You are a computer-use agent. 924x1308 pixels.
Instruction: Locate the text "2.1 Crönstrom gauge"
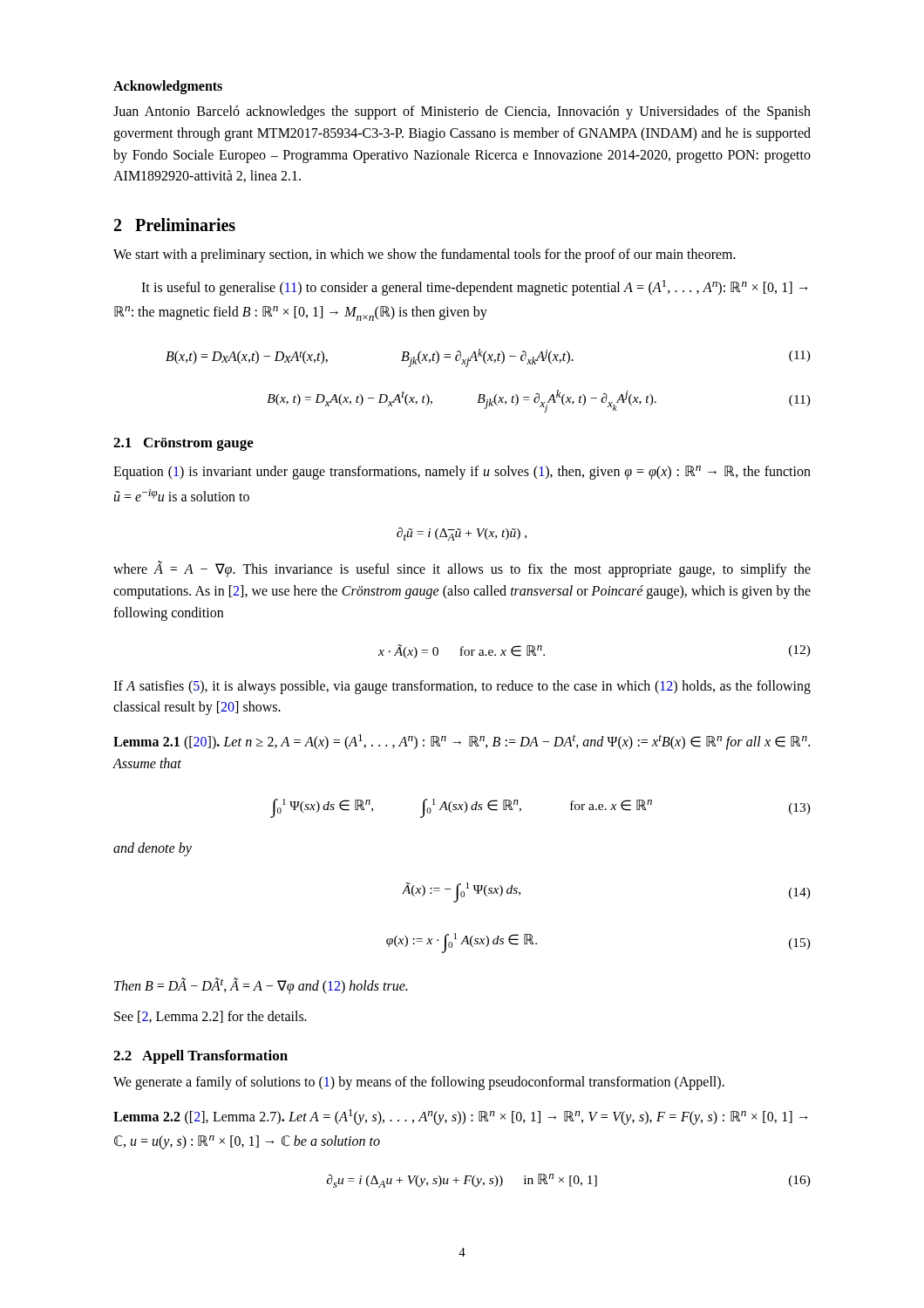pos(183,443)
